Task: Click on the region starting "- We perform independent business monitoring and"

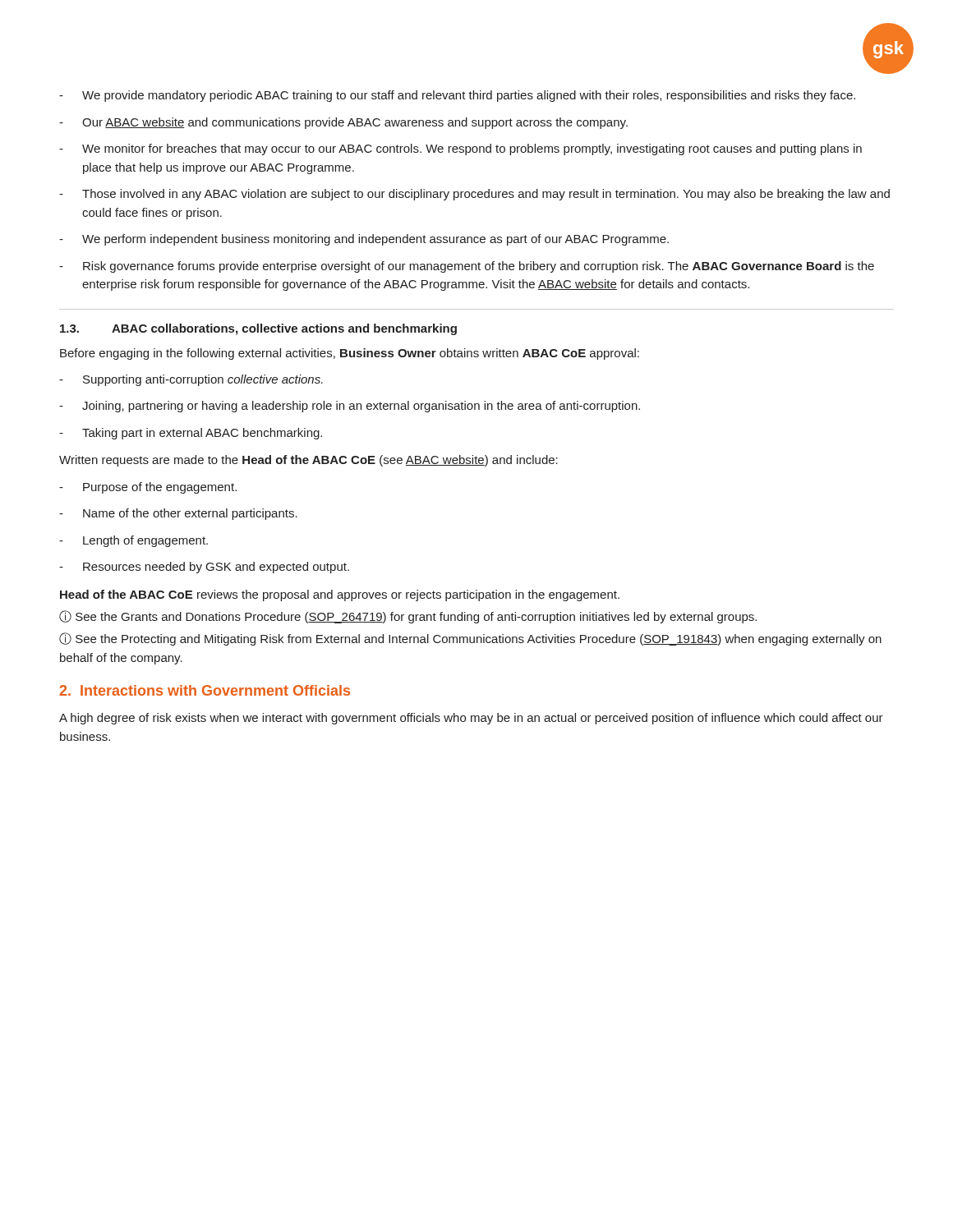Action: pyautogui.click(x=476, y=239)
